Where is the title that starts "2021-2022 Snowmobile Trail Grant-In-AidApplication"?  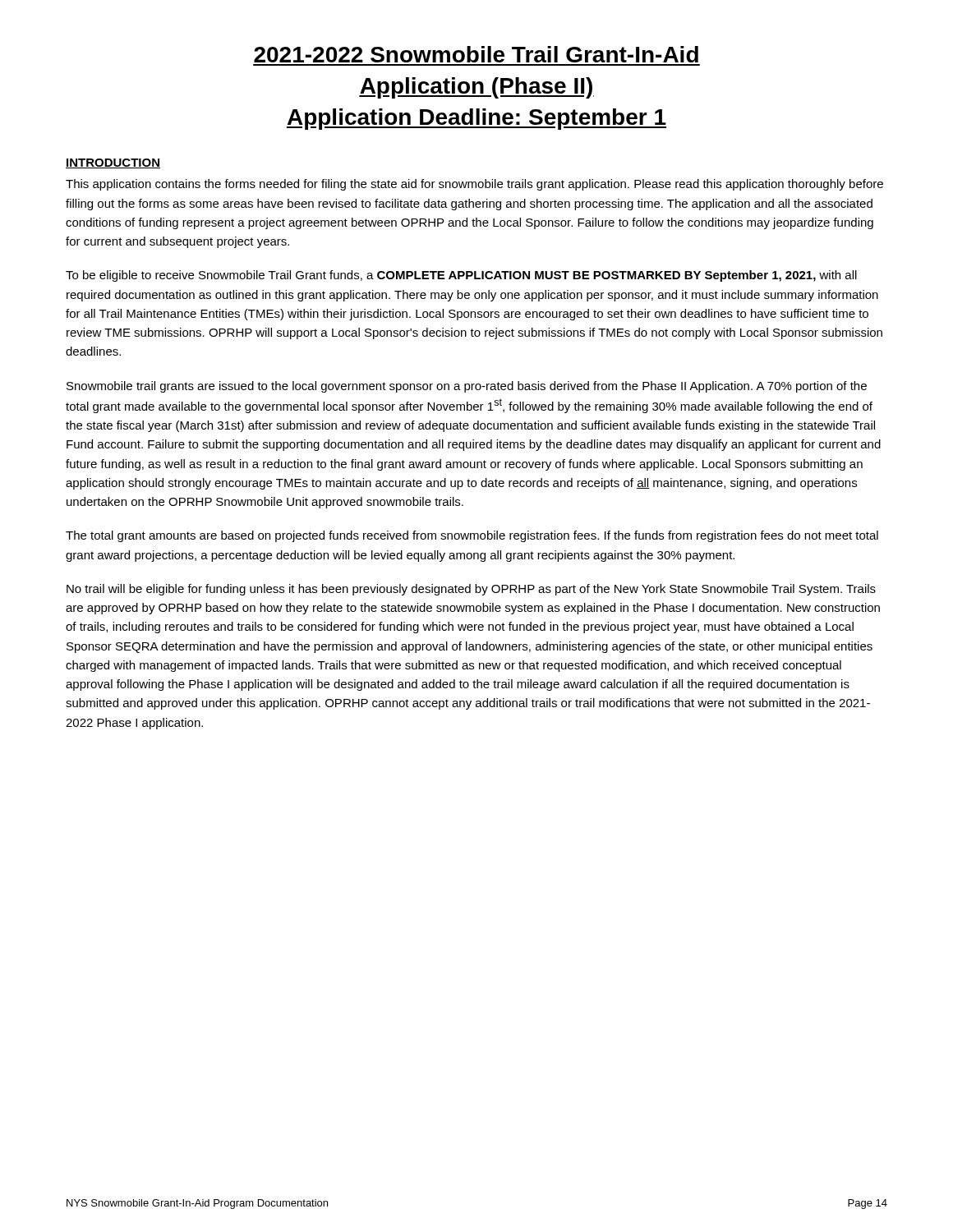(476, 86)
